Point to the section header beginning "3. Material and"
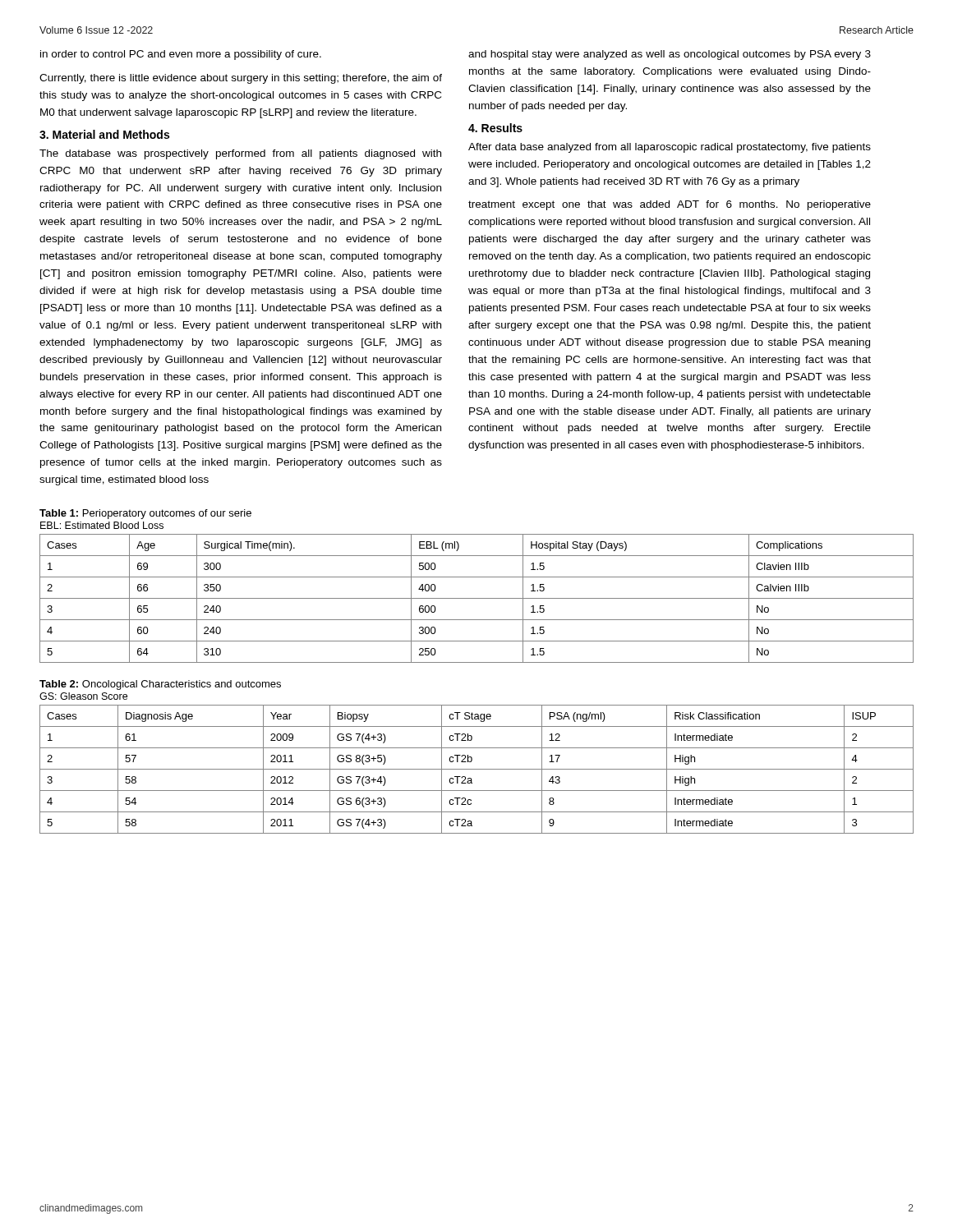This screenshot has width=953, height=1232. pos(105,134)
